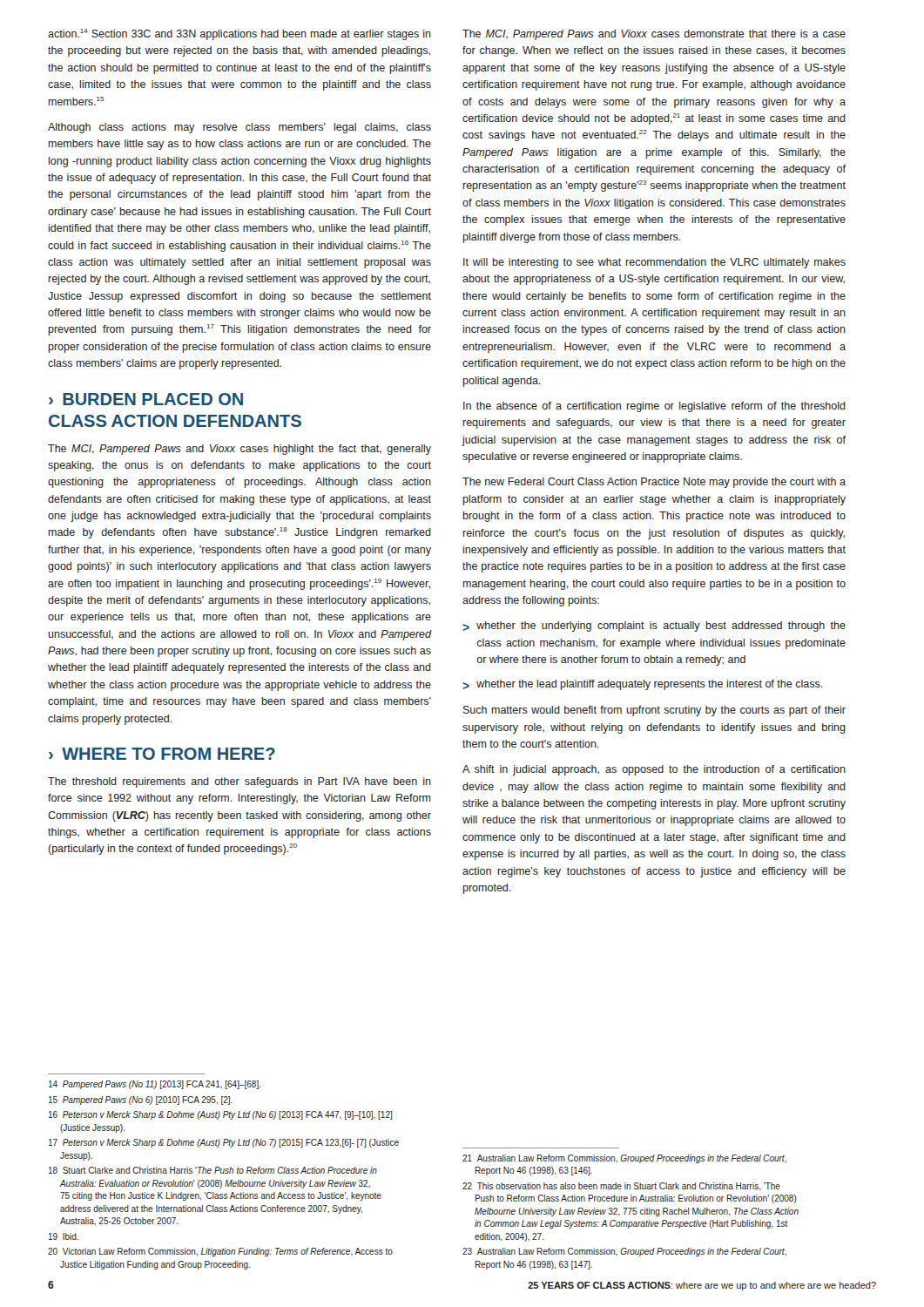Viewport: 924px width, 1307px height.
Task: Locate the passage starting "16 Peterson v Merck Sharp &"
Action: (220, 1121)
